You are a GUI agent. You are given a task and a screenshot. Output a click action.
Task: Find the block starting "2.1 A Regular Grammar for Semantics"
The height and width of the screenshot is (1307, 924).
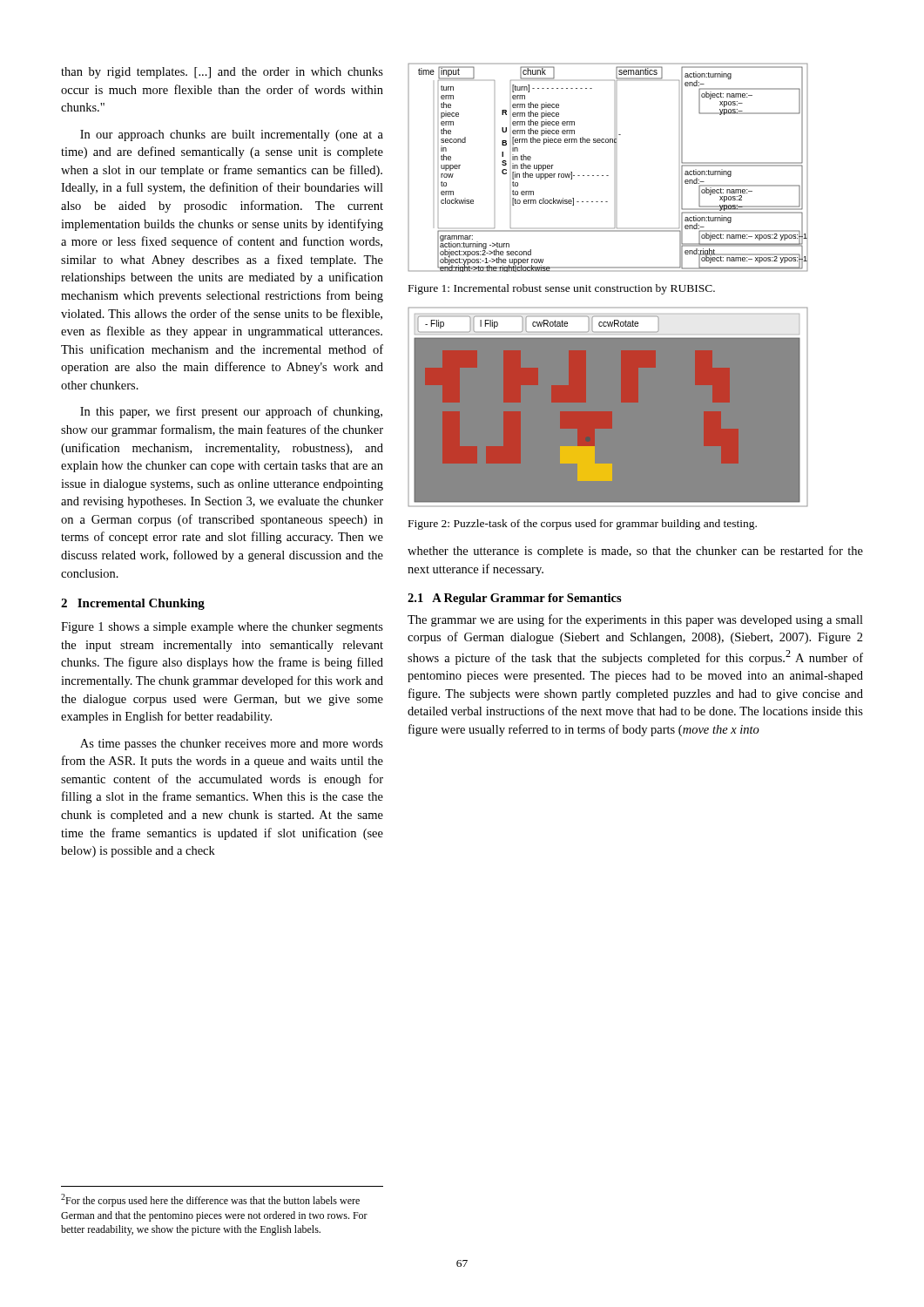click(x=515, y=597)
